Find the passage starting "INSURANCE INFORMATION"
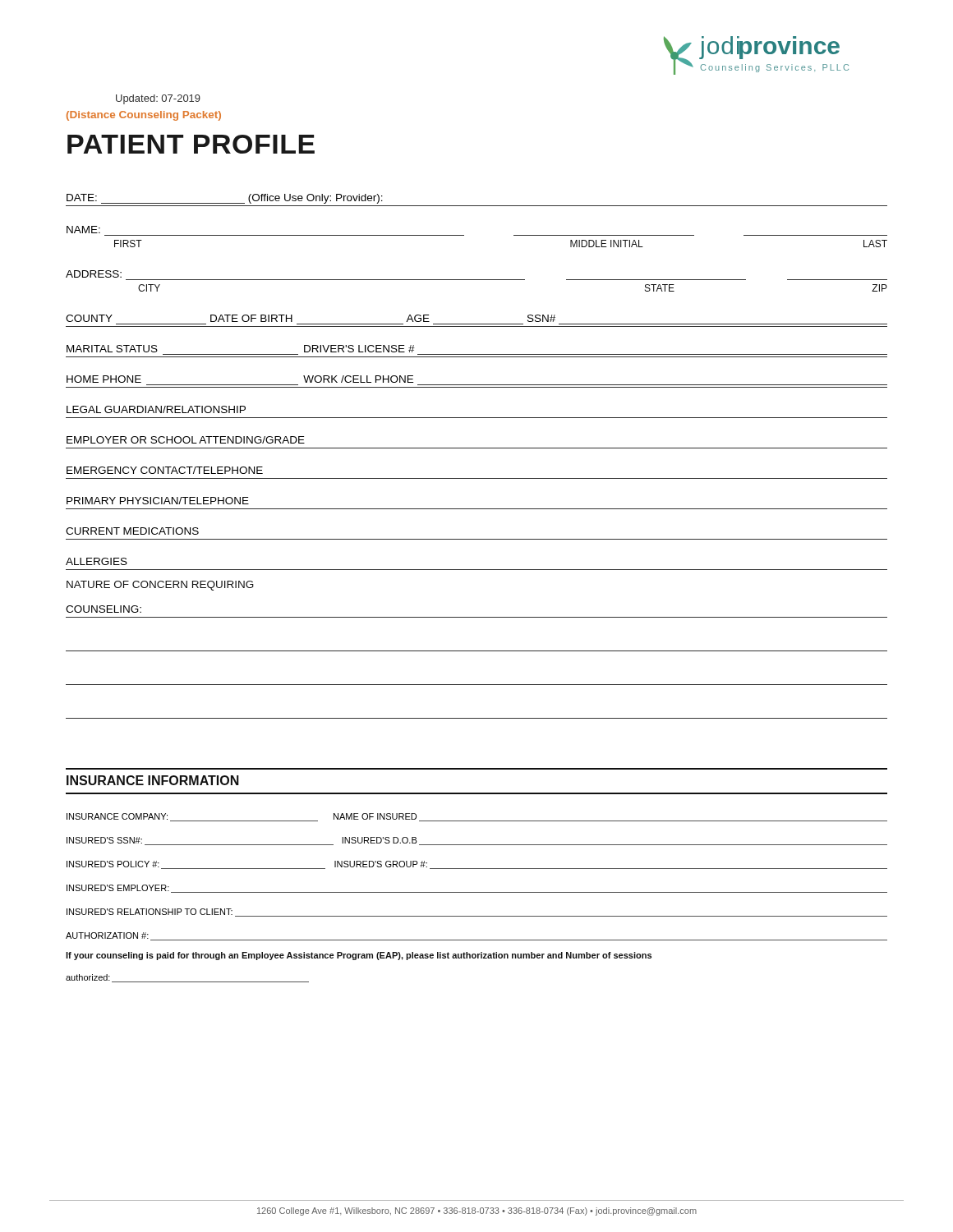This screenshot has height=1232, width=953. tap(153, 781)
